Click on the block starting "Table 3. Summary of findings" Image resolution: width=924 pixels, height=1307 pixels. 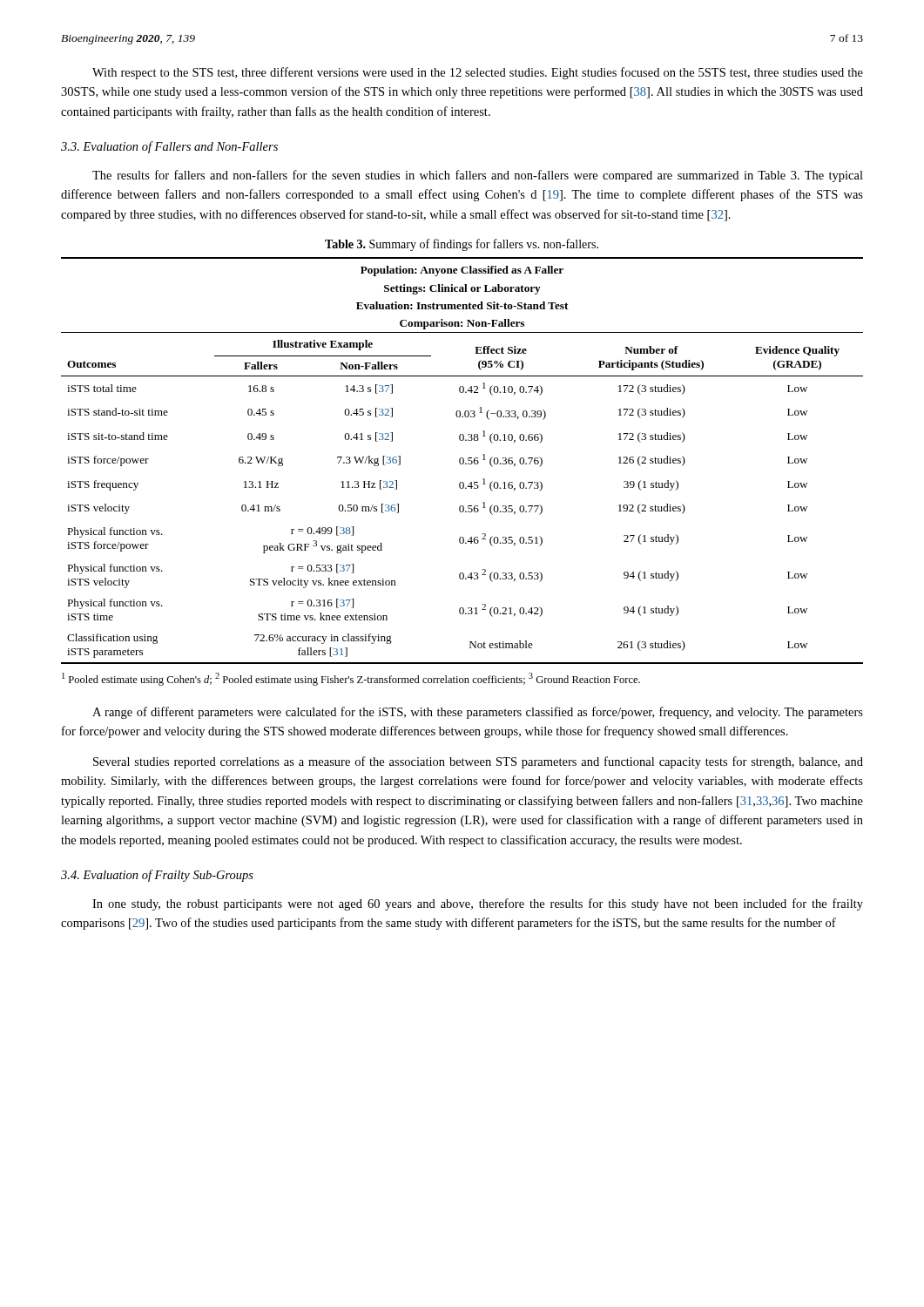coord(462,245)
